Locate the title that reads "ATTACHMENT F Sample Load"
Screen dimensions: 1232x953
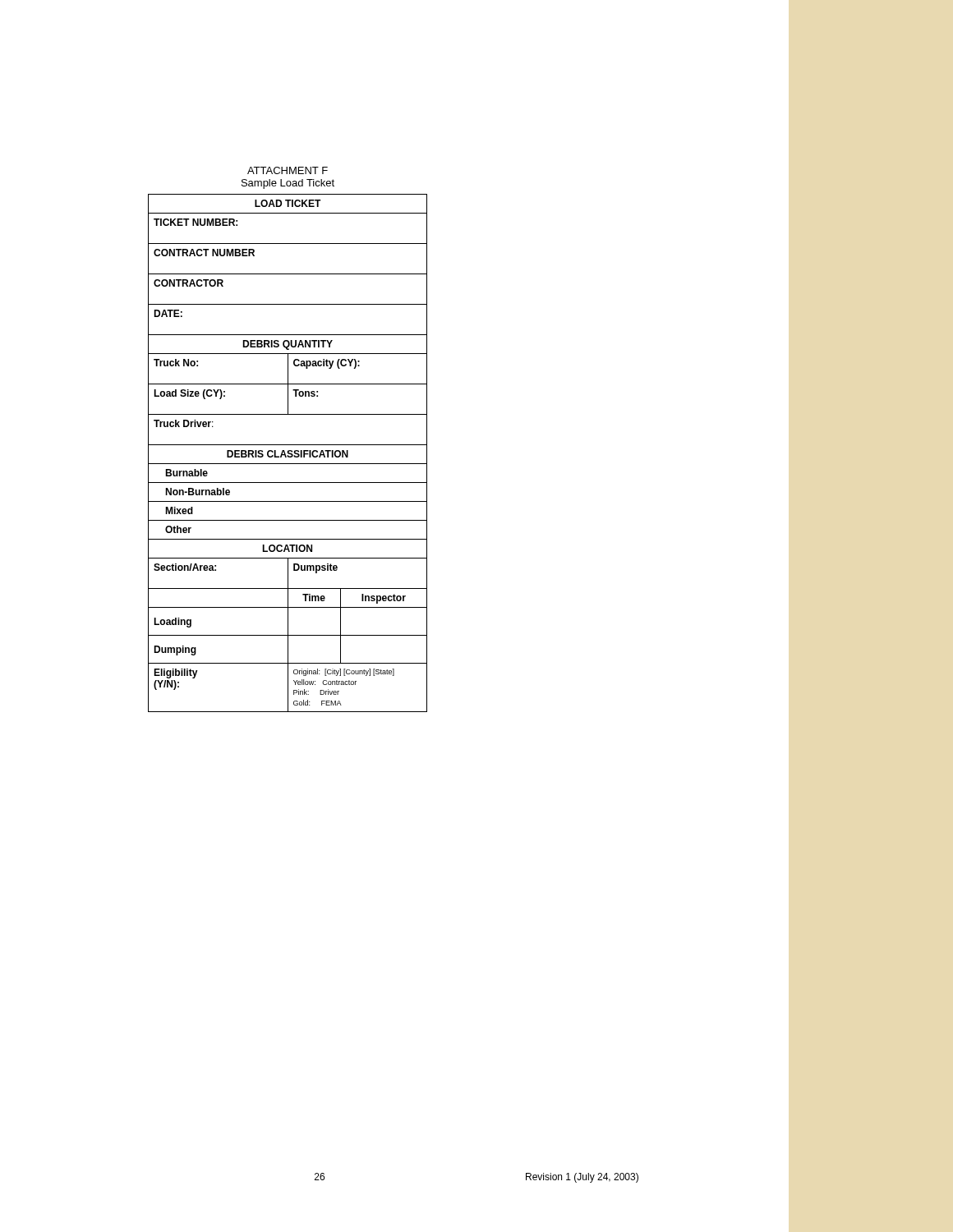tap(288, 177)
